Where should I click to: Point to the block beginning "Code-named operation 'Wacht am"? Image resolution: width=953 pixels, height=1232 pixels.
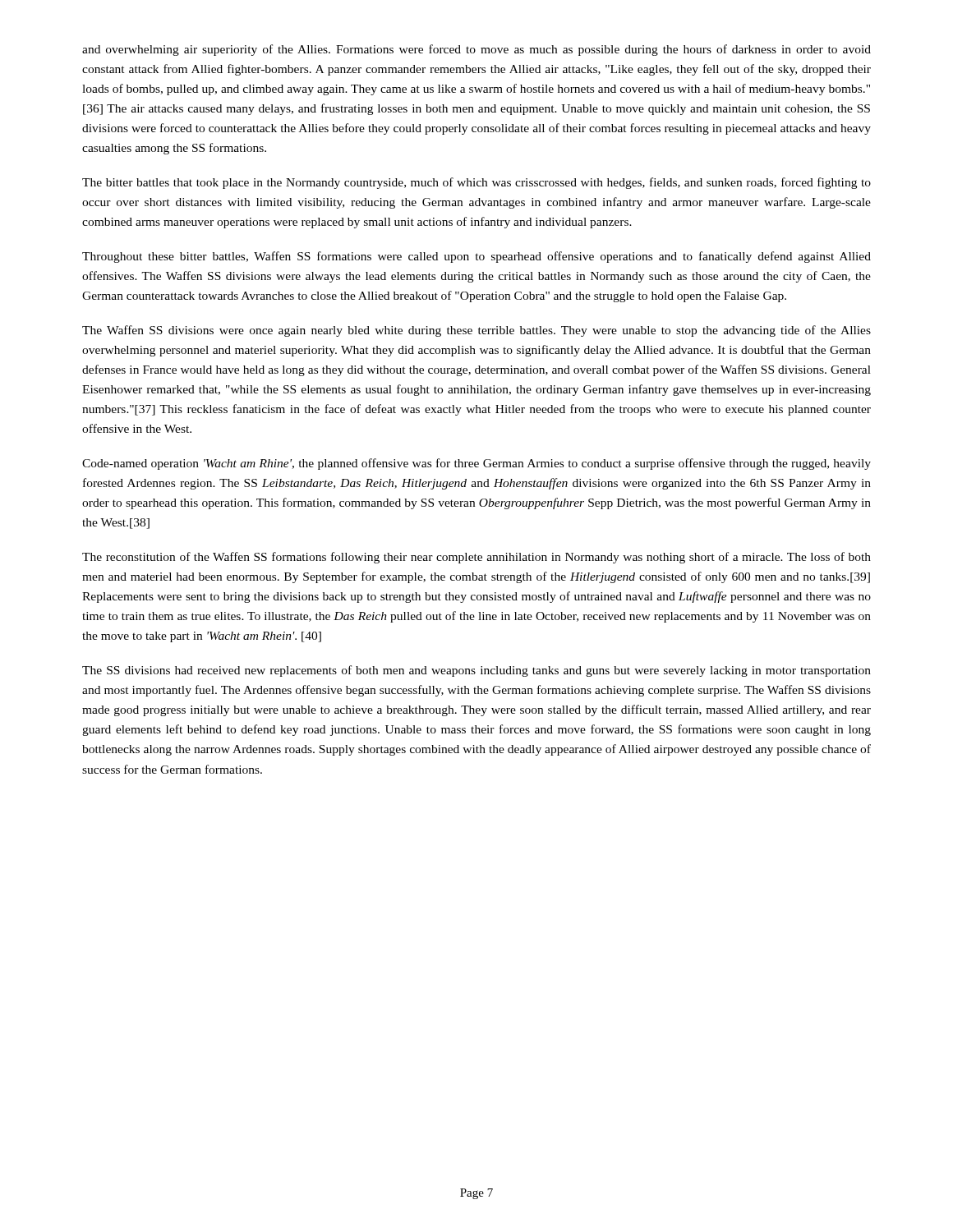pos(476,493)
